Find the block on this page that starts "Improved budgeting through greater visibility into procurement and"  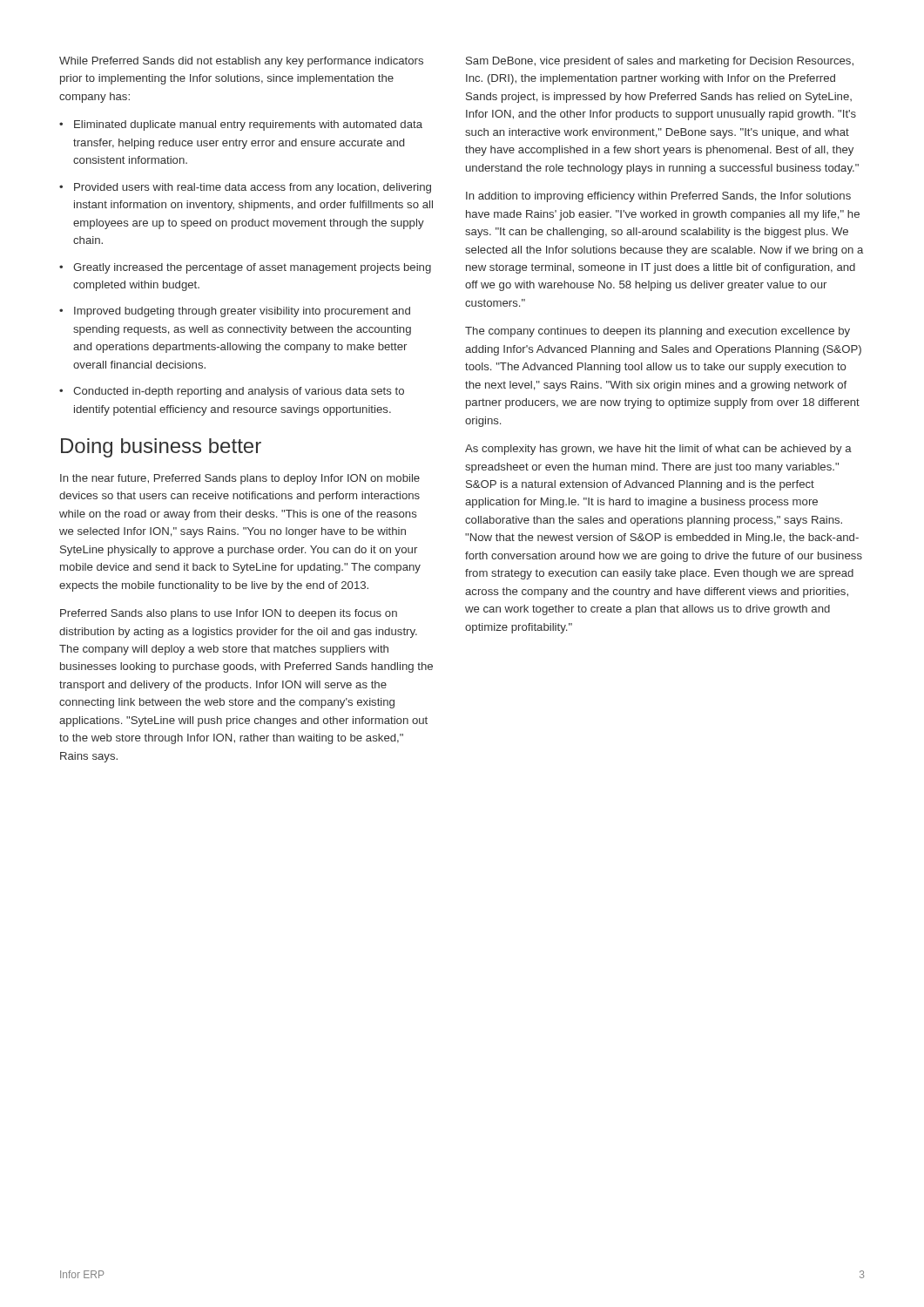coord(242,338)
